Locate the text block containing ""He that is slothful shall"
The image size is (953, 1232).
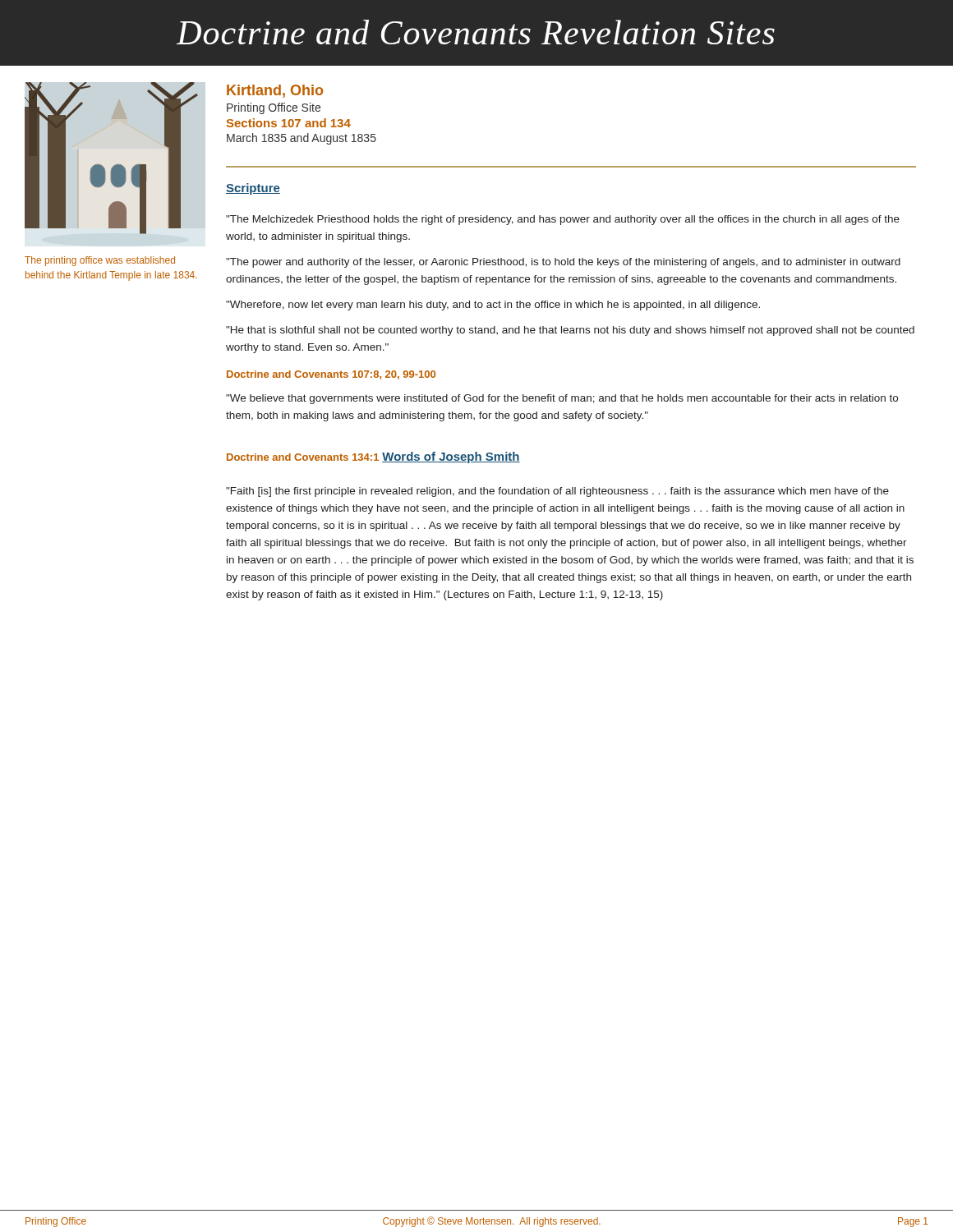(x=570, y=338)
